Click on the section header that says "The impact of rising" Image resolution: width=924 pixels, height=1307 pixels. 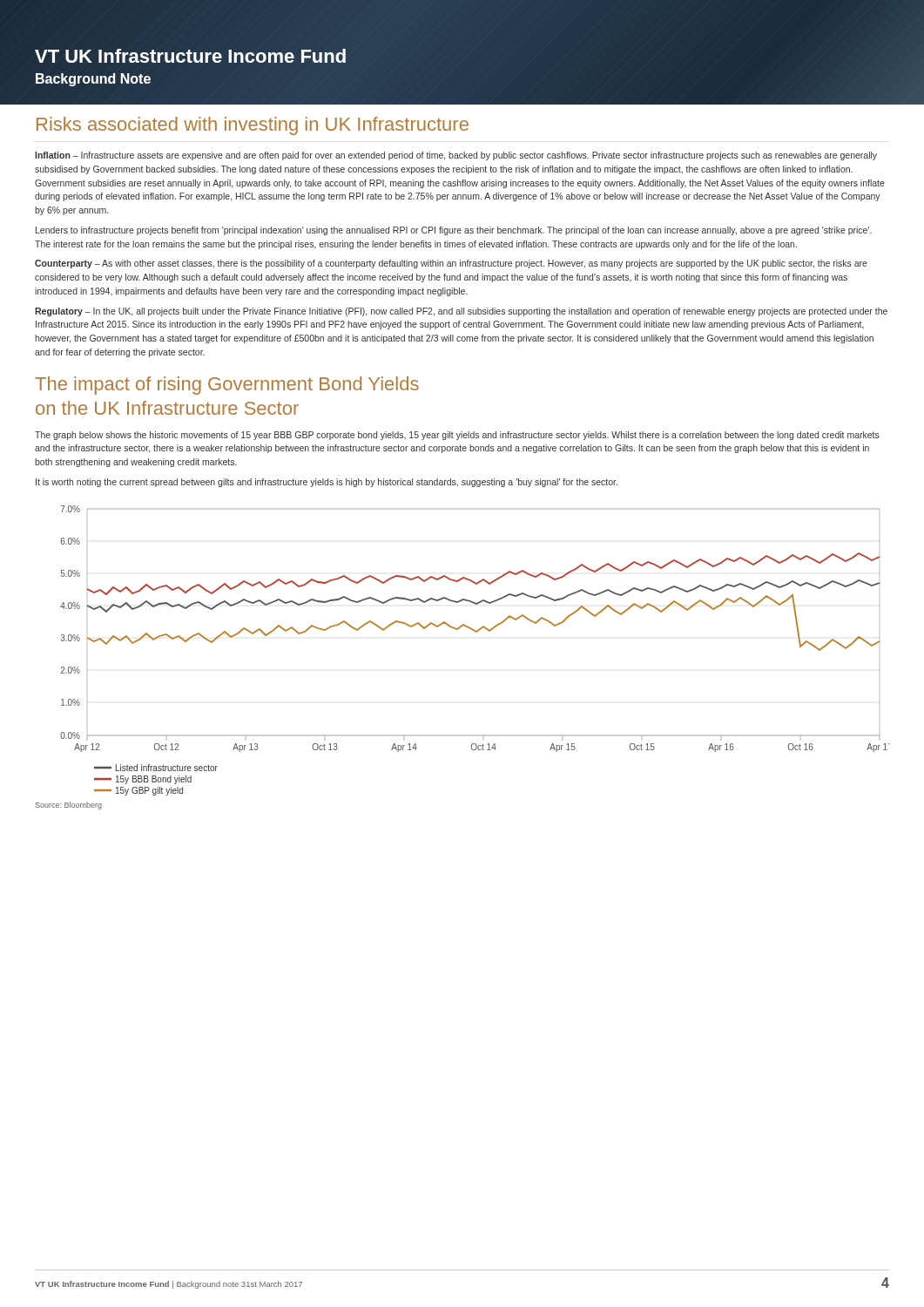click(x=227, y=386)
